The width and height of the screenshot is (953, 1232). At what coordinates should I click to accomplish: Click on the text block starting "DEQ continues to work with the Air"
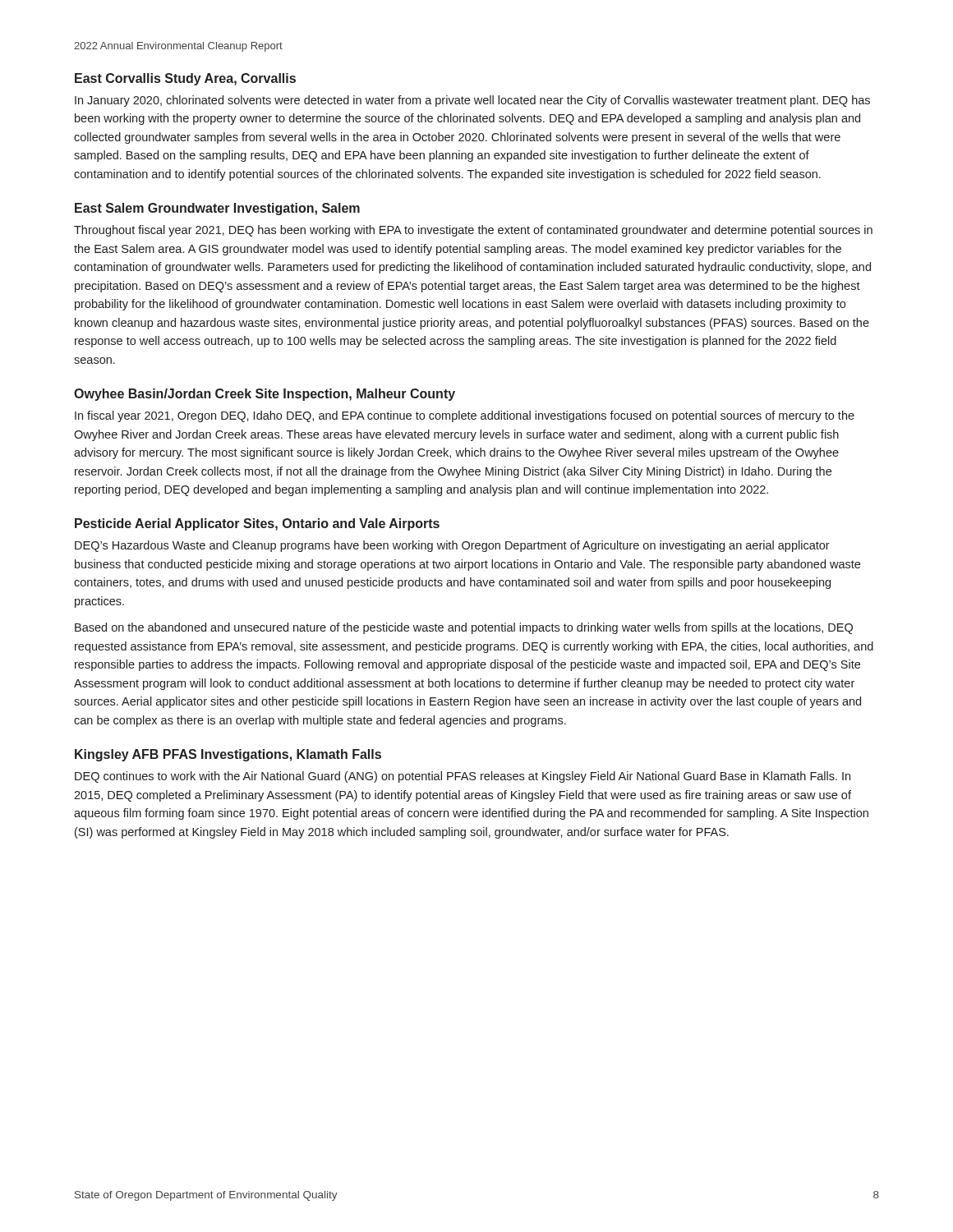(x=471, y=804)
